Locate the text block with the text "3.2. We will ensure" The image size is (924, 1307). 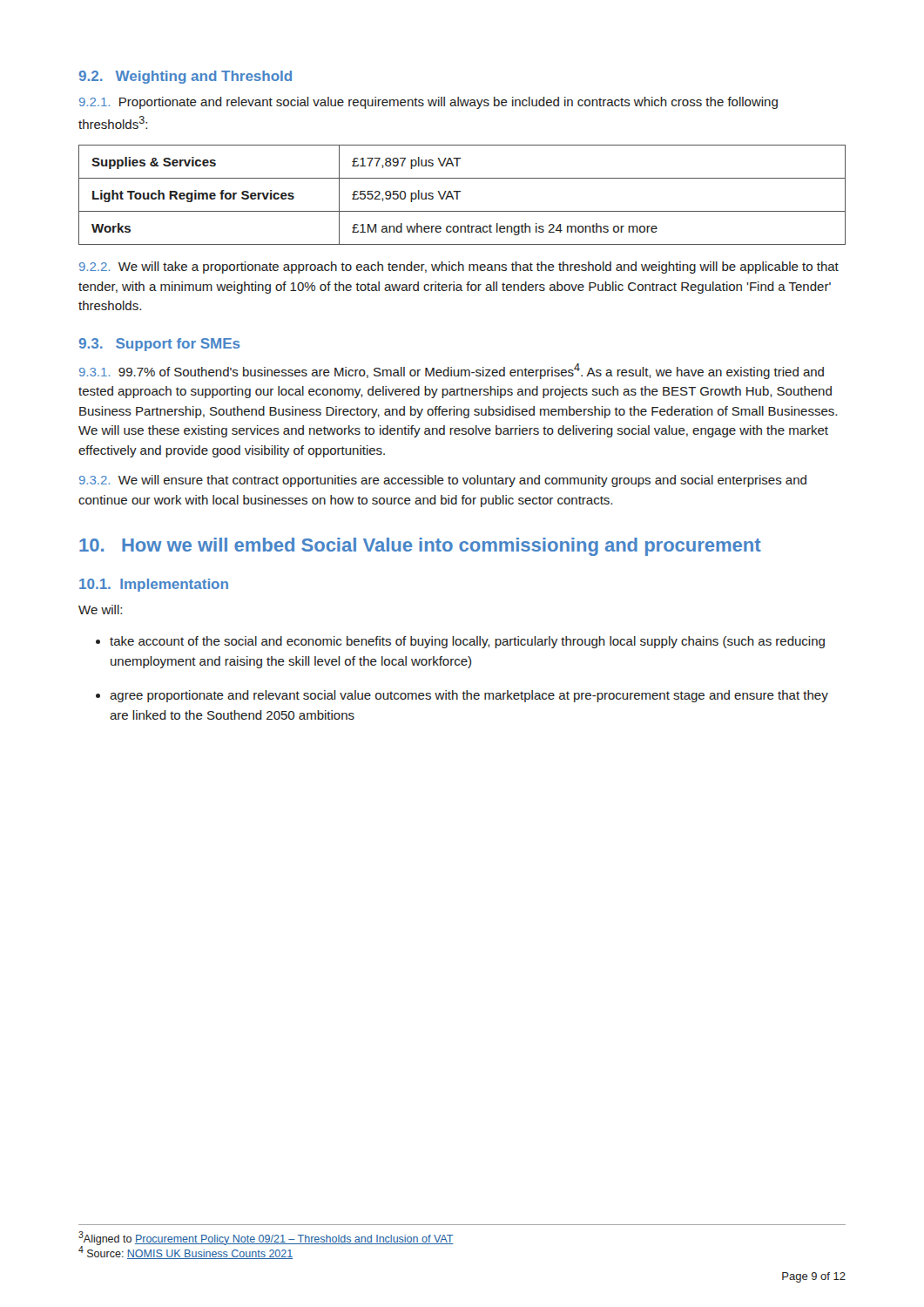click(443, 489)
